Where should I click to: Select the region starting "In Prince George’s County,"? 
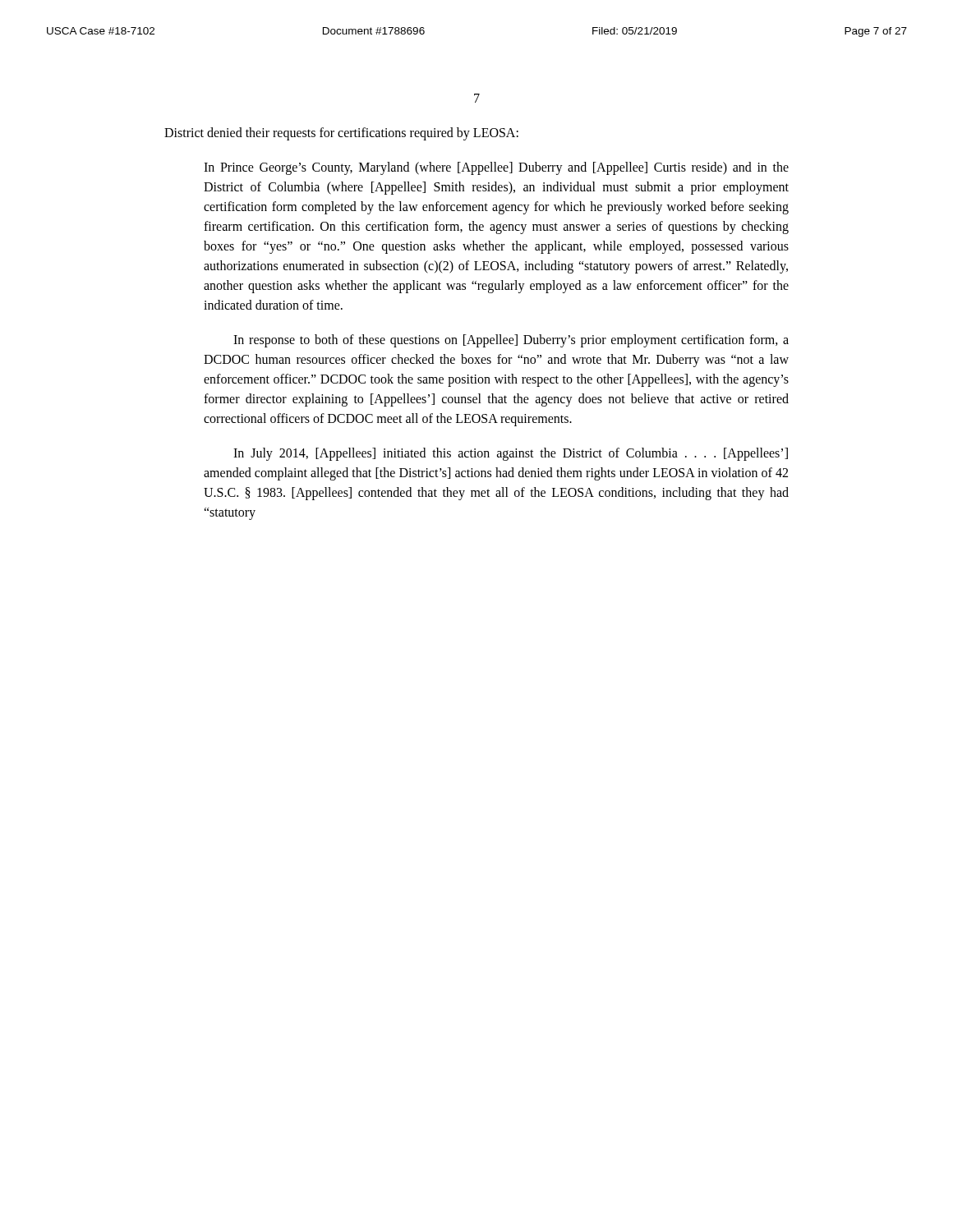coord(496,340)
